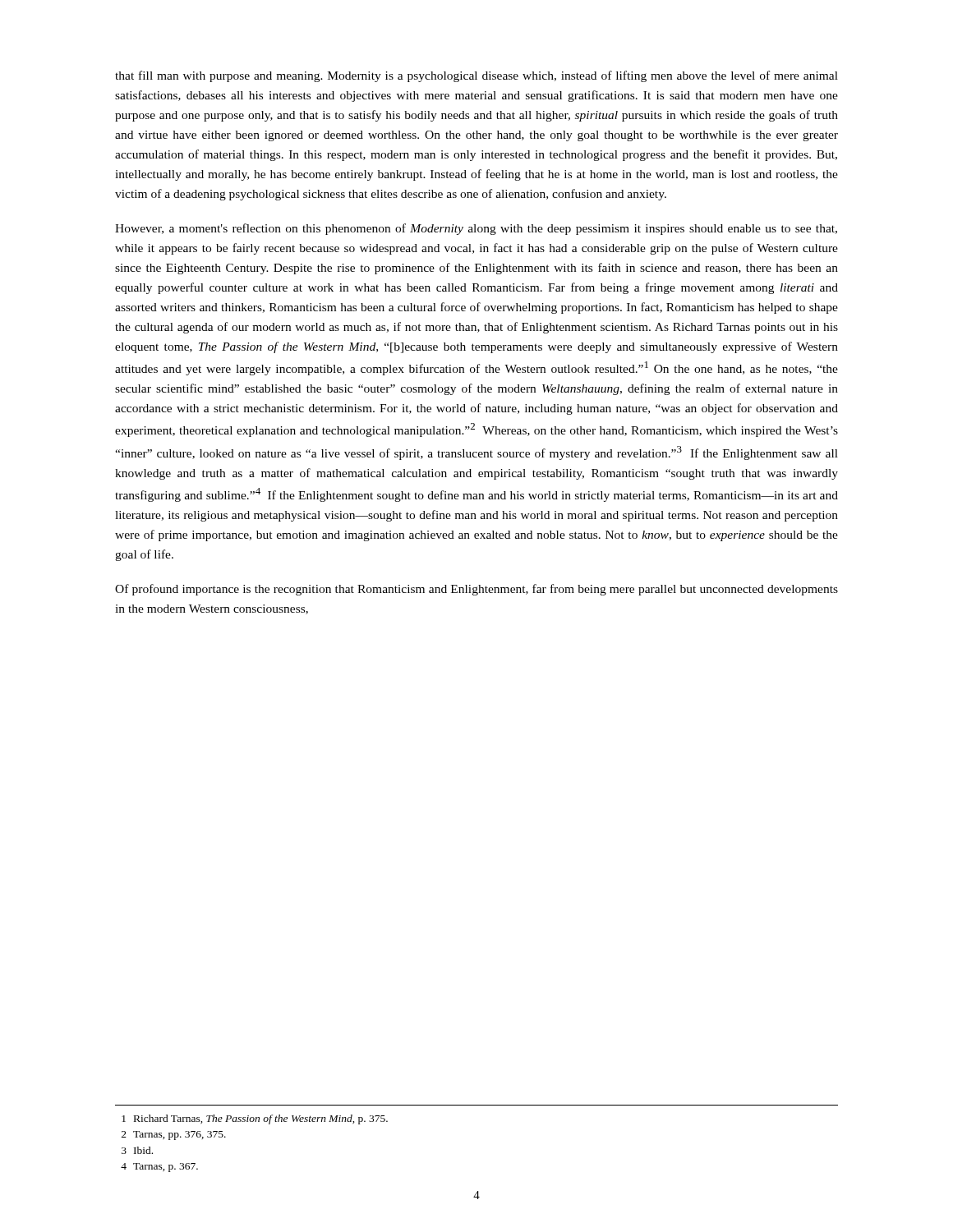Select the text block with the text "However, a moment's reflection on"
This screenshot has width=953, height=1232.
pos(476,391)
